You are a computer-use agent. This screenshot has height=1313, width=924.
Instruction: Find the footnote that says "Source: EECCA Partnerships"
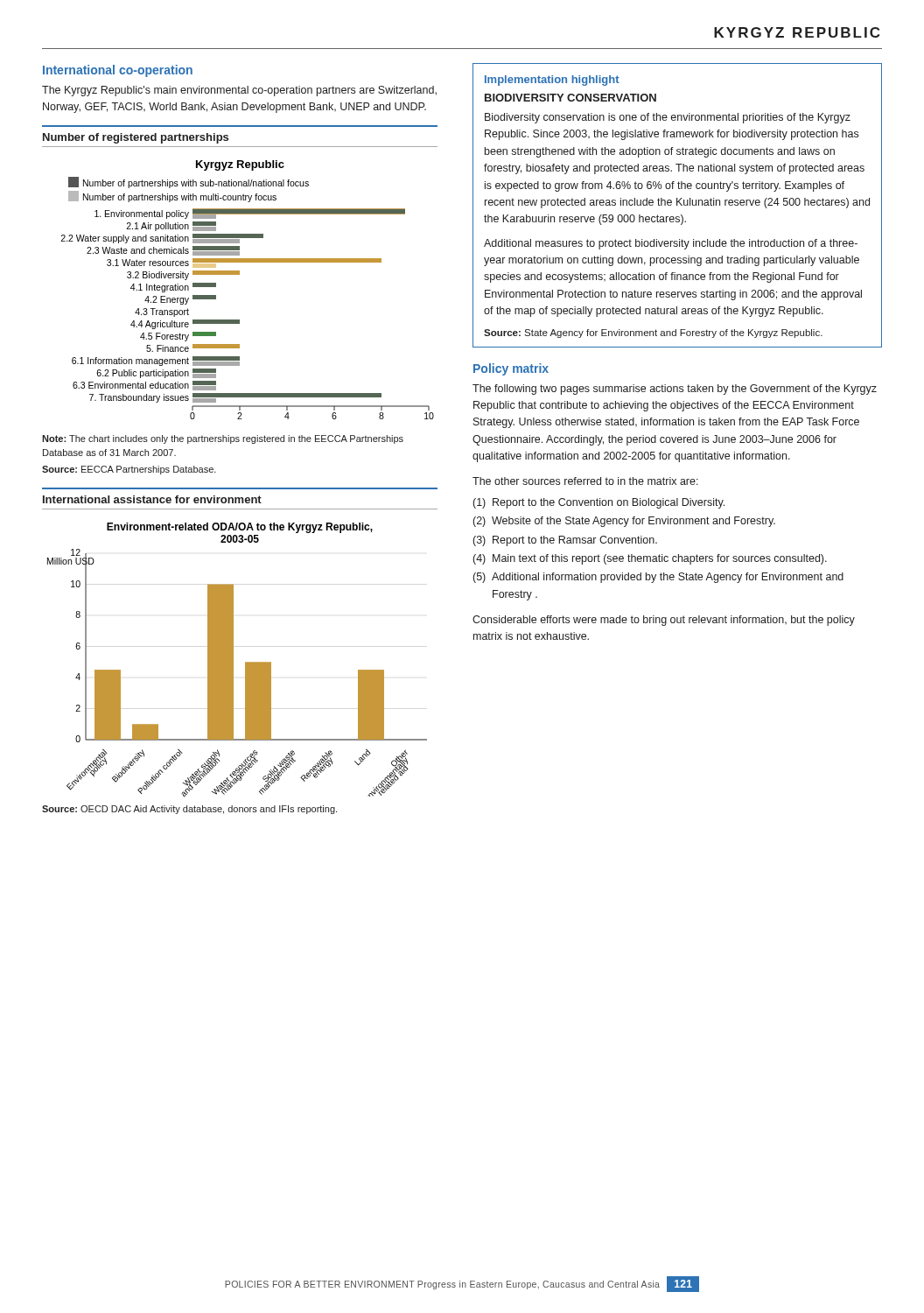tap(129, 469)
